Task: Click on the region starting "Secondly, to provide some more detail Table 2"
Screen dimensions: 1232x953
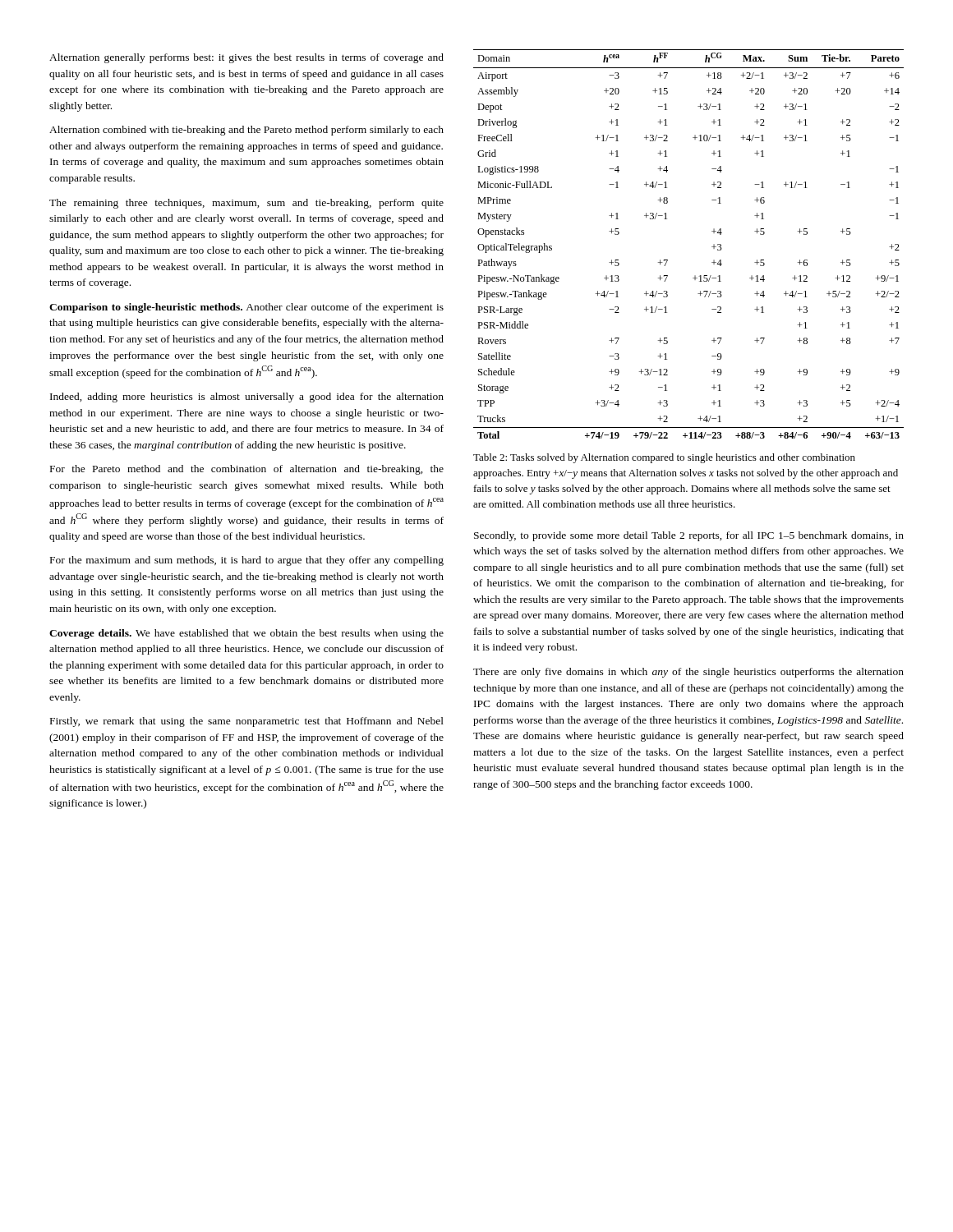Action: click(x=688, y=591)
